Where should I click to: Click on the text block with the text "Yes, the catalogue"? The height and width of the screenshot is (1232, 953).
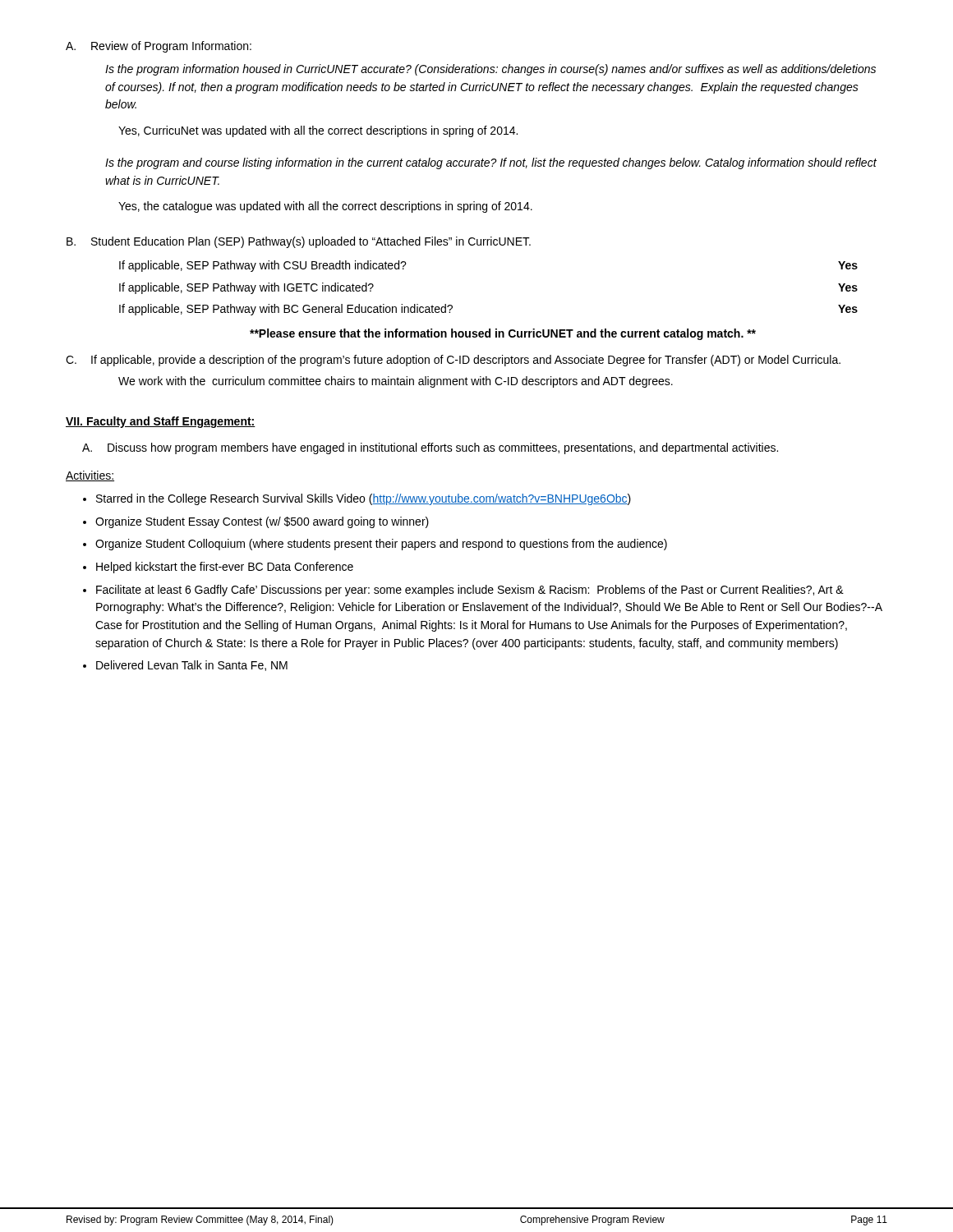(x=326, y=207)
